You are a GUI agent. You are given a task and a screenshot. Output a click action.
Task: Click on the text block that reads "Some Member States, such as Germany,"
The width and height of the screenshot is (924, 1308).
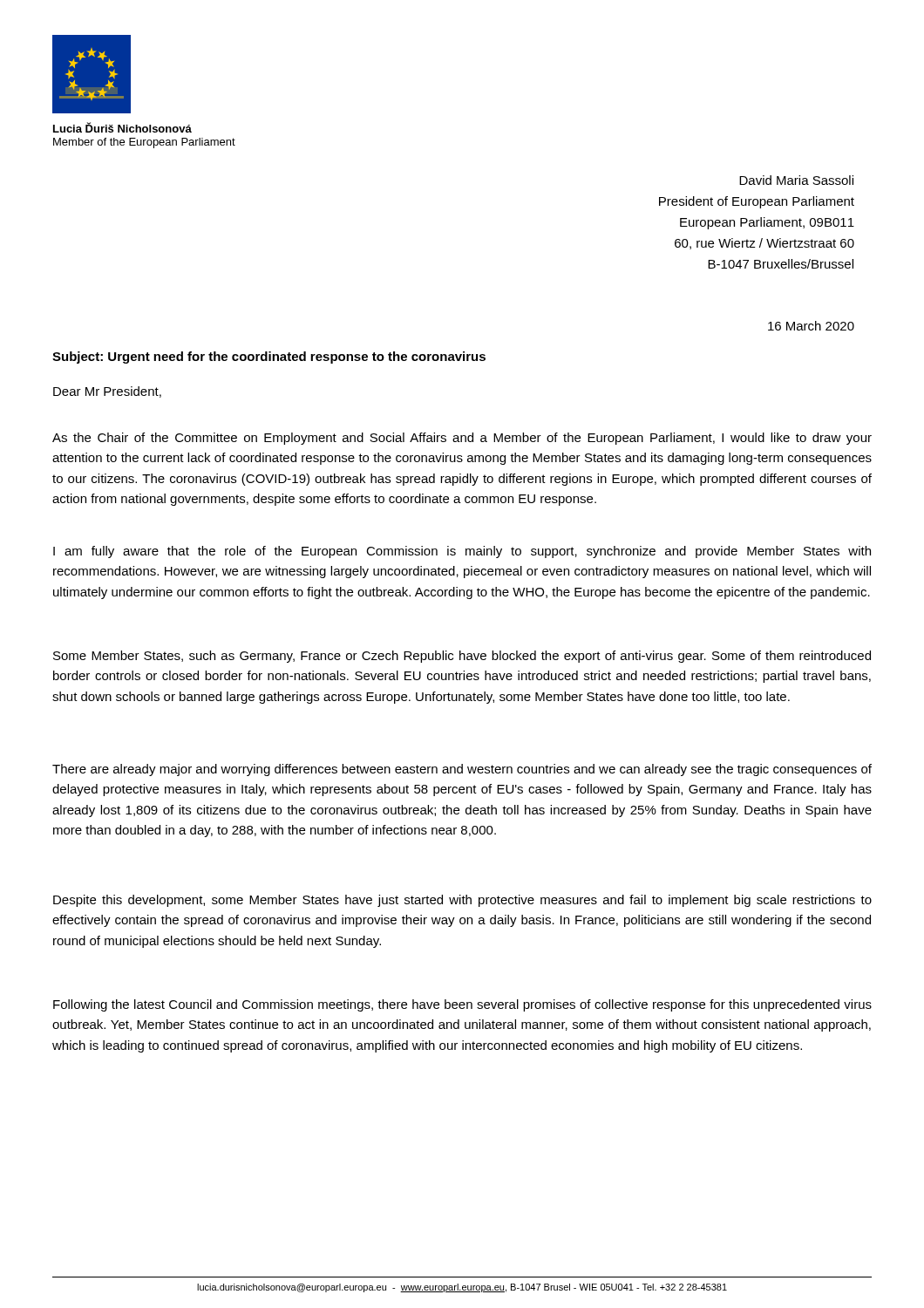[462, 676]
